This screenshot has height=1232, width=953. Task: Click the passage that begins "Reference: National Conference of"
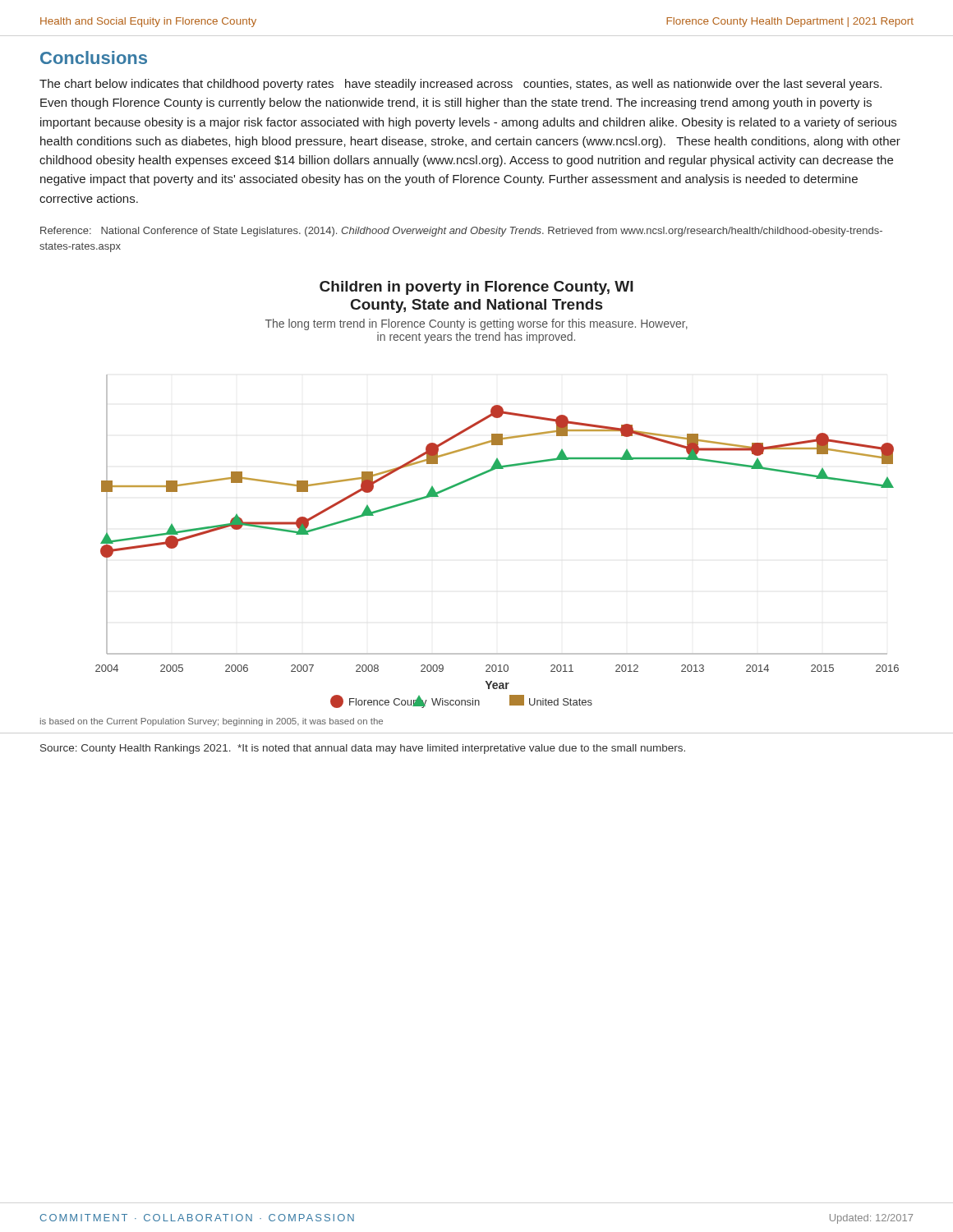pyautogui.click(x=461, y=238)
